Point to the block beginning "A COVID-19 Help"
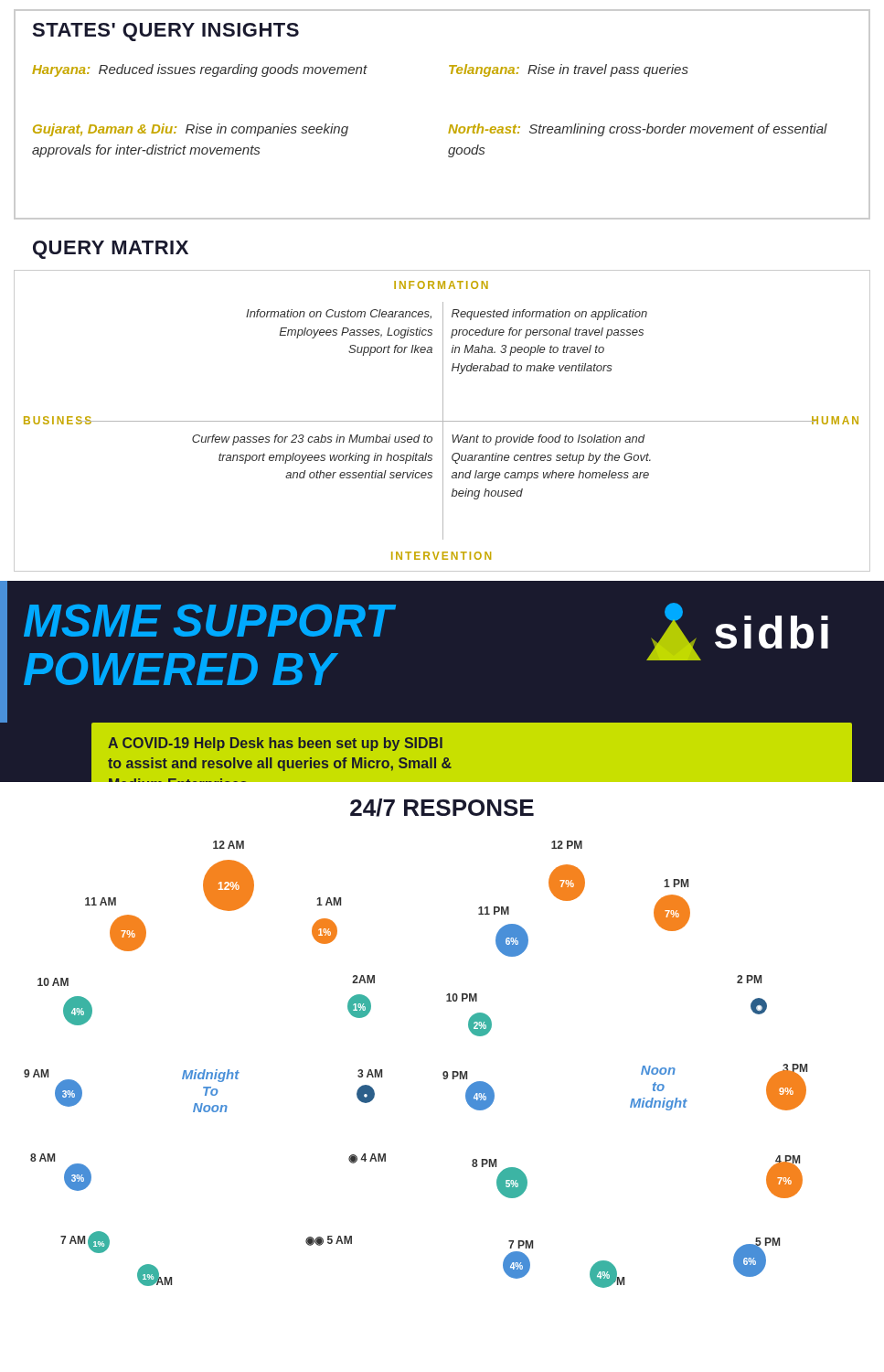Screen dimensions: 1372x884 (280, 764)
